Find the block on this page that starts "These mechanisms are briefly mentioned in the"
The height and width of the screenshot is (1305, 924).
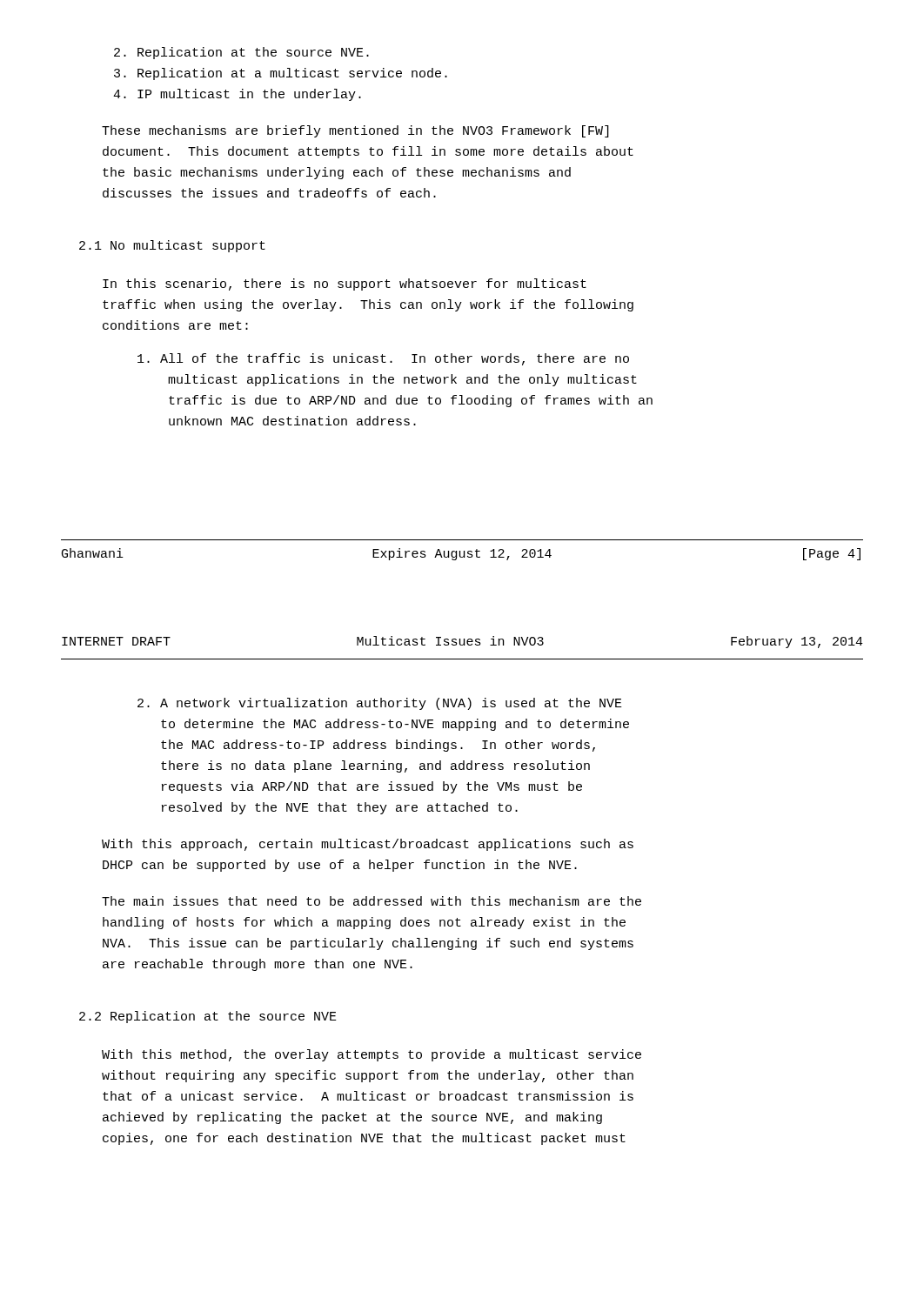click(356, 163)
